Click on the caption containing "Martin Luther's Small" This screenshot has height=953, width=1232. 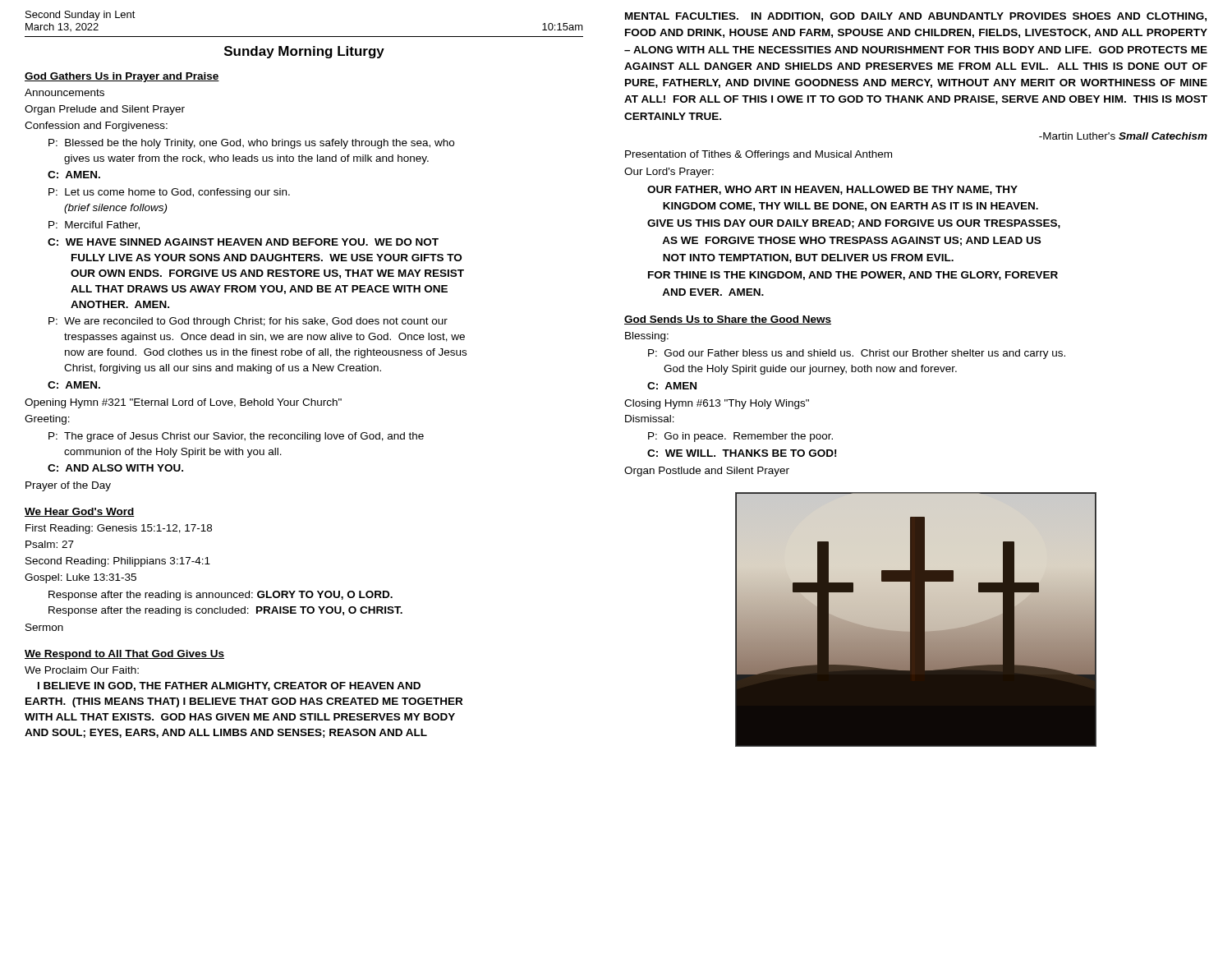[x=1123, y=136]
